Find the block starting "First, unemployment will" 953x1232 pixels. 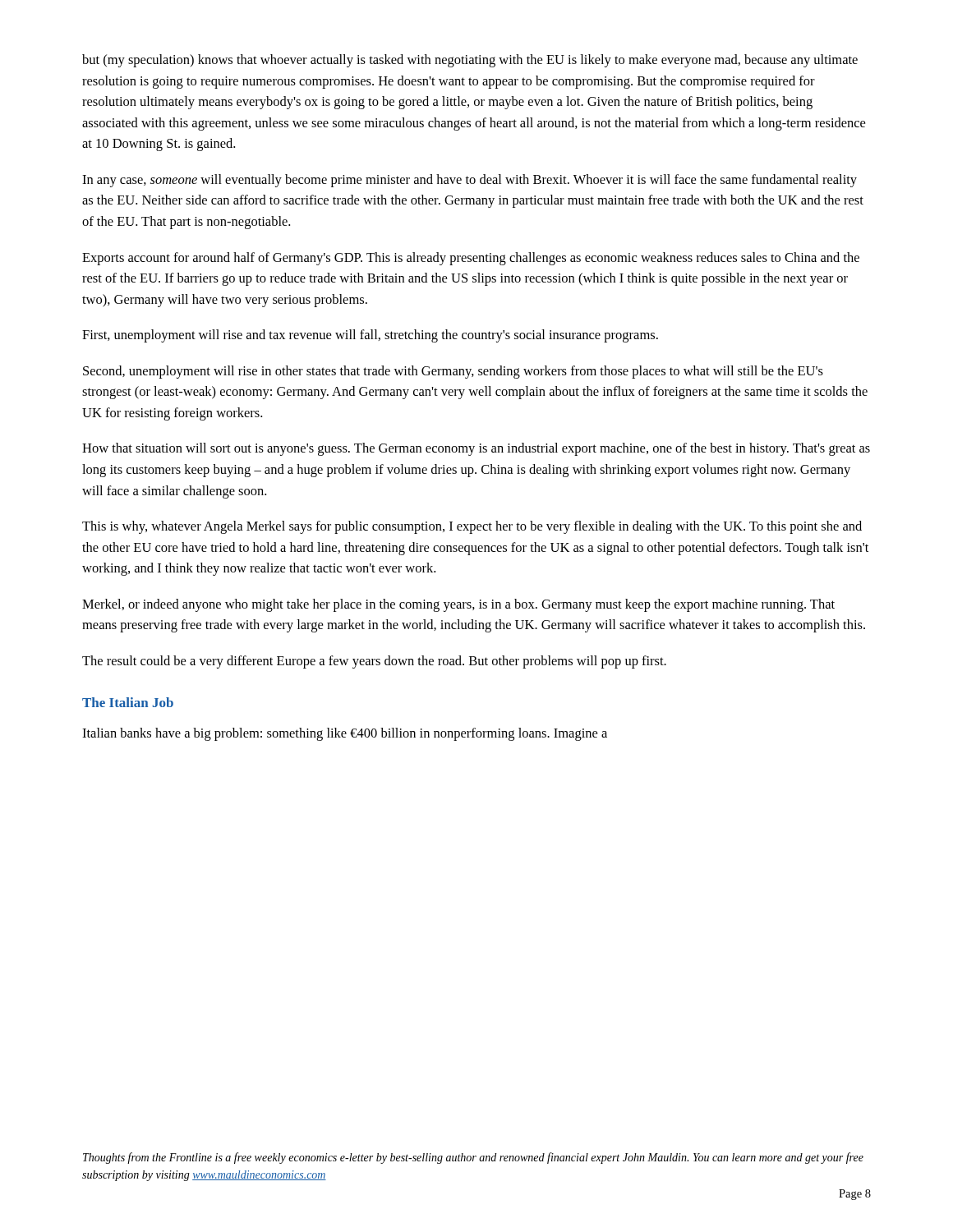(370, 335)
